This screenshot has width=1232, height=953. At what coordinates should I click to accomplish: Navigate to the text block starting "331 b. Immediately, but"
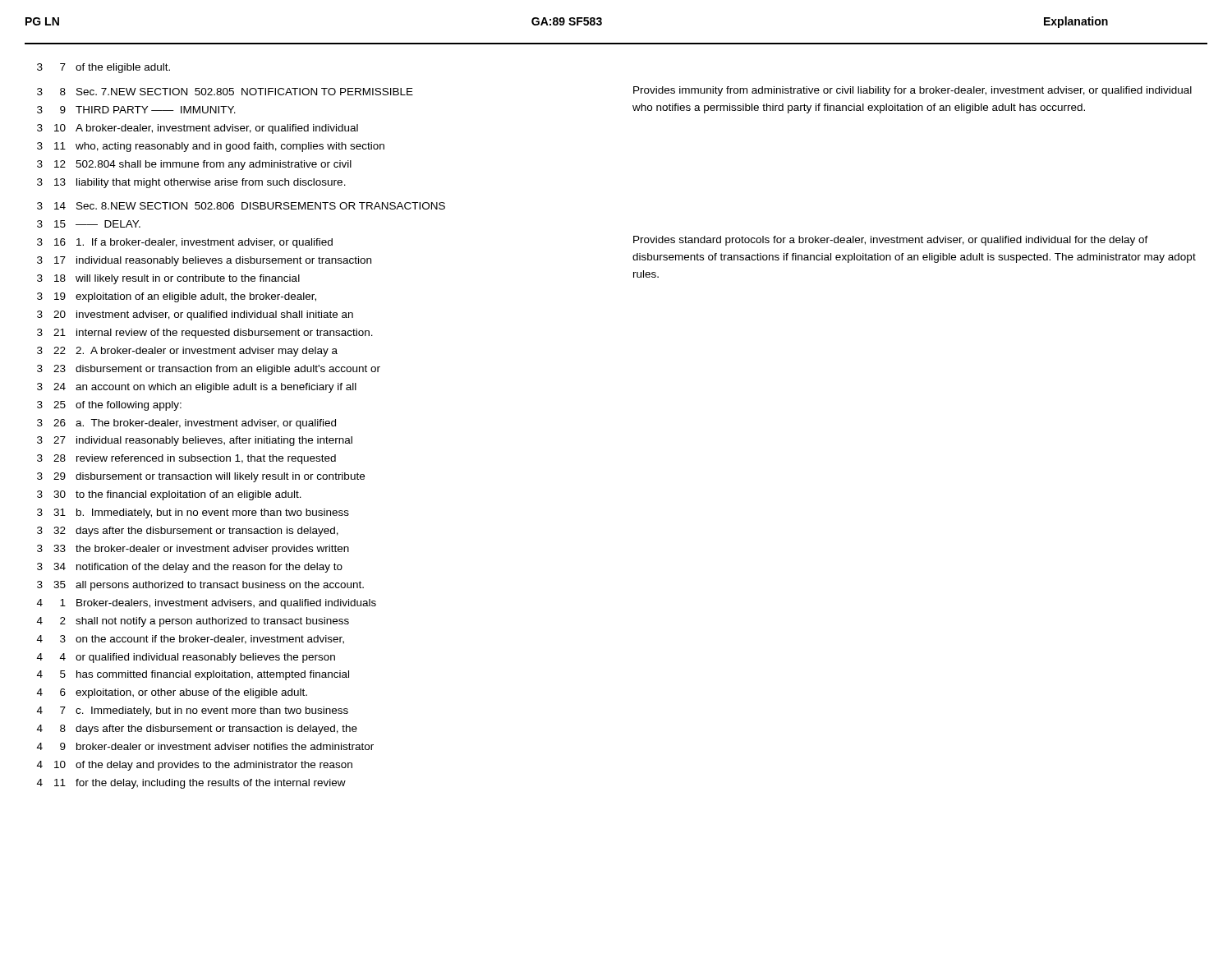pos(312,513)
